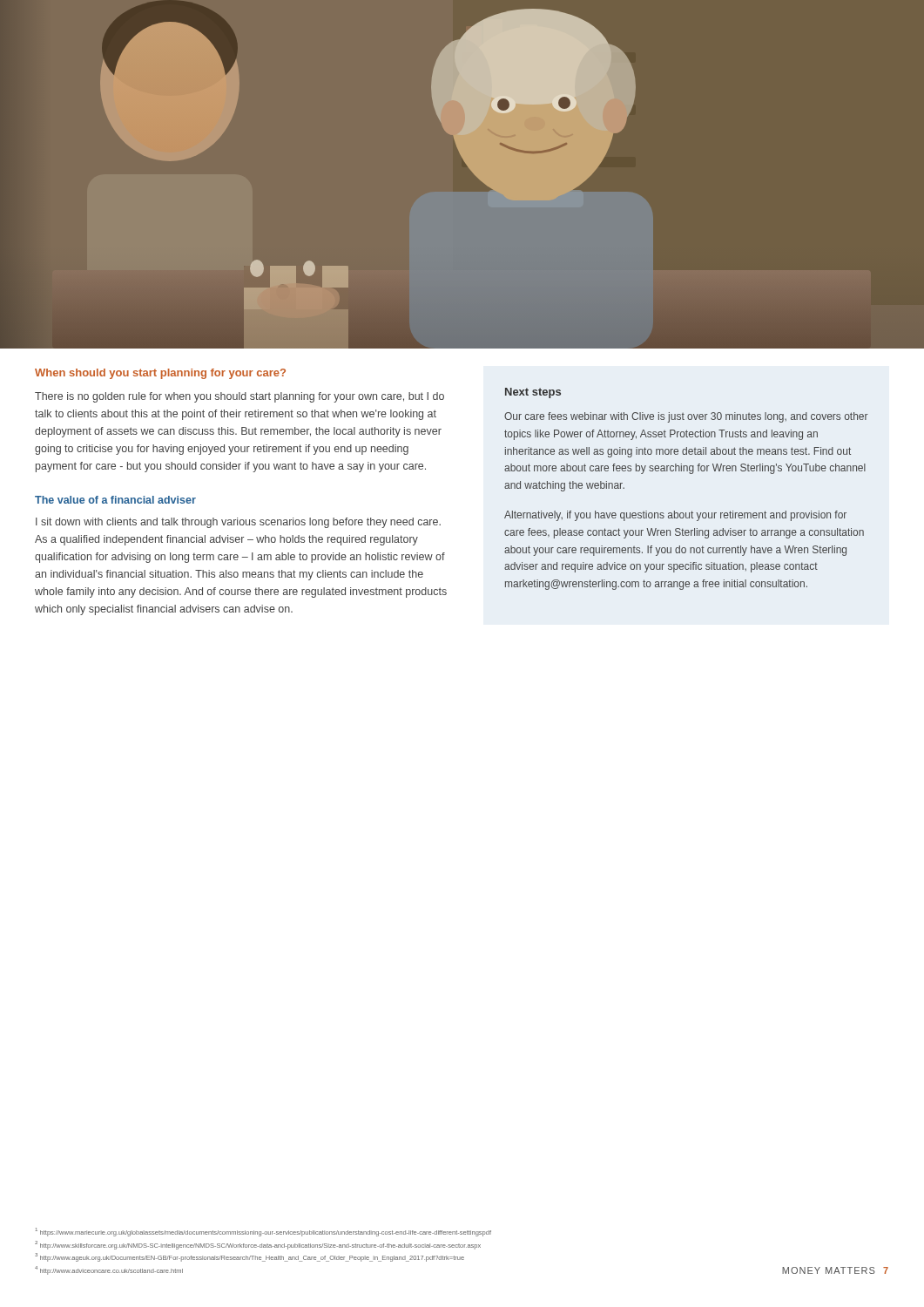Screen dimensions: 1307x924
Task: Locate the text "Next steps"
Action: (533, 392)
